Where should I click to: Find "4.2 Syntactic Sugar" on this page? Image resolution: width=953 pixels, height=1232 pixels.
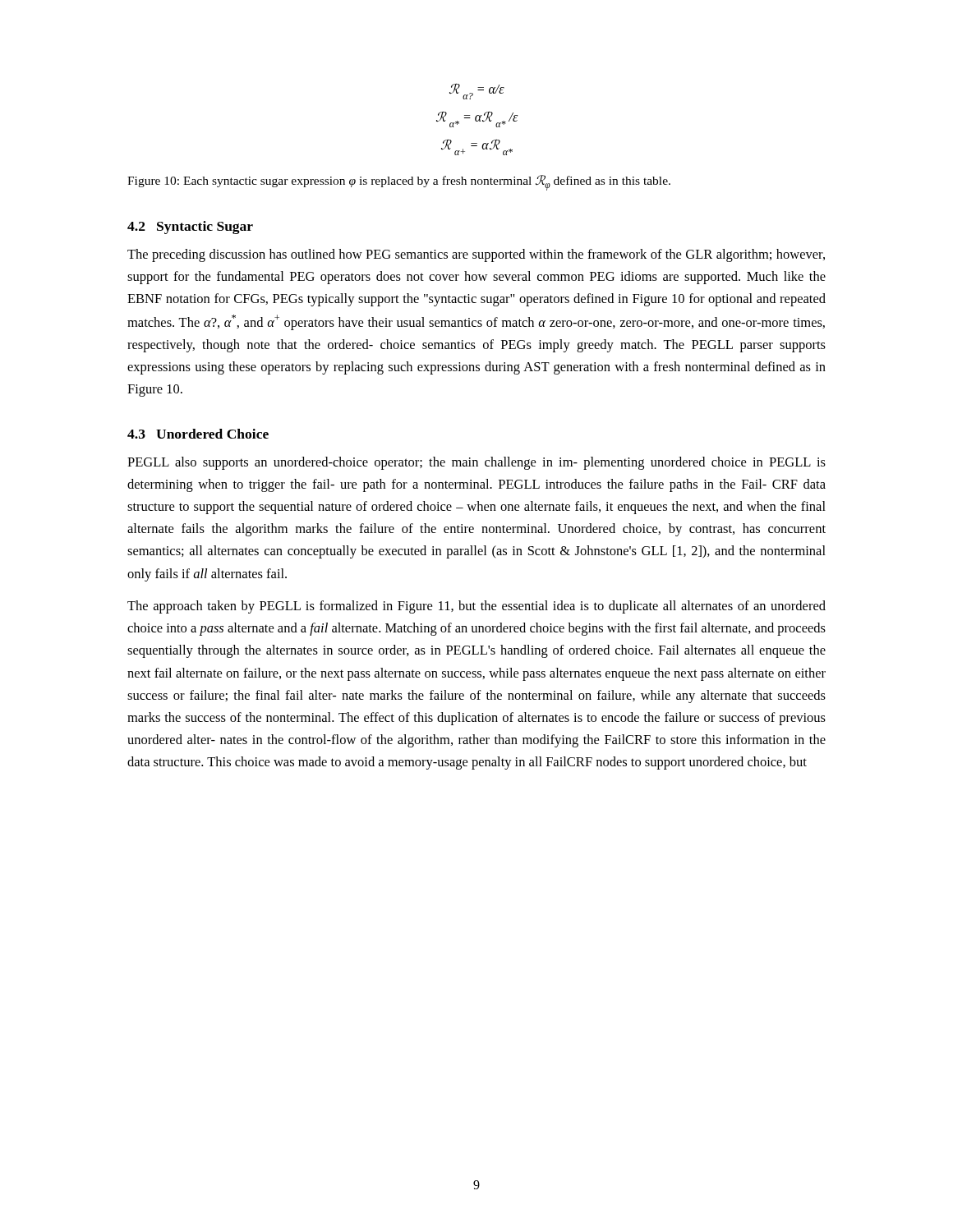click(x=190, y=226)
